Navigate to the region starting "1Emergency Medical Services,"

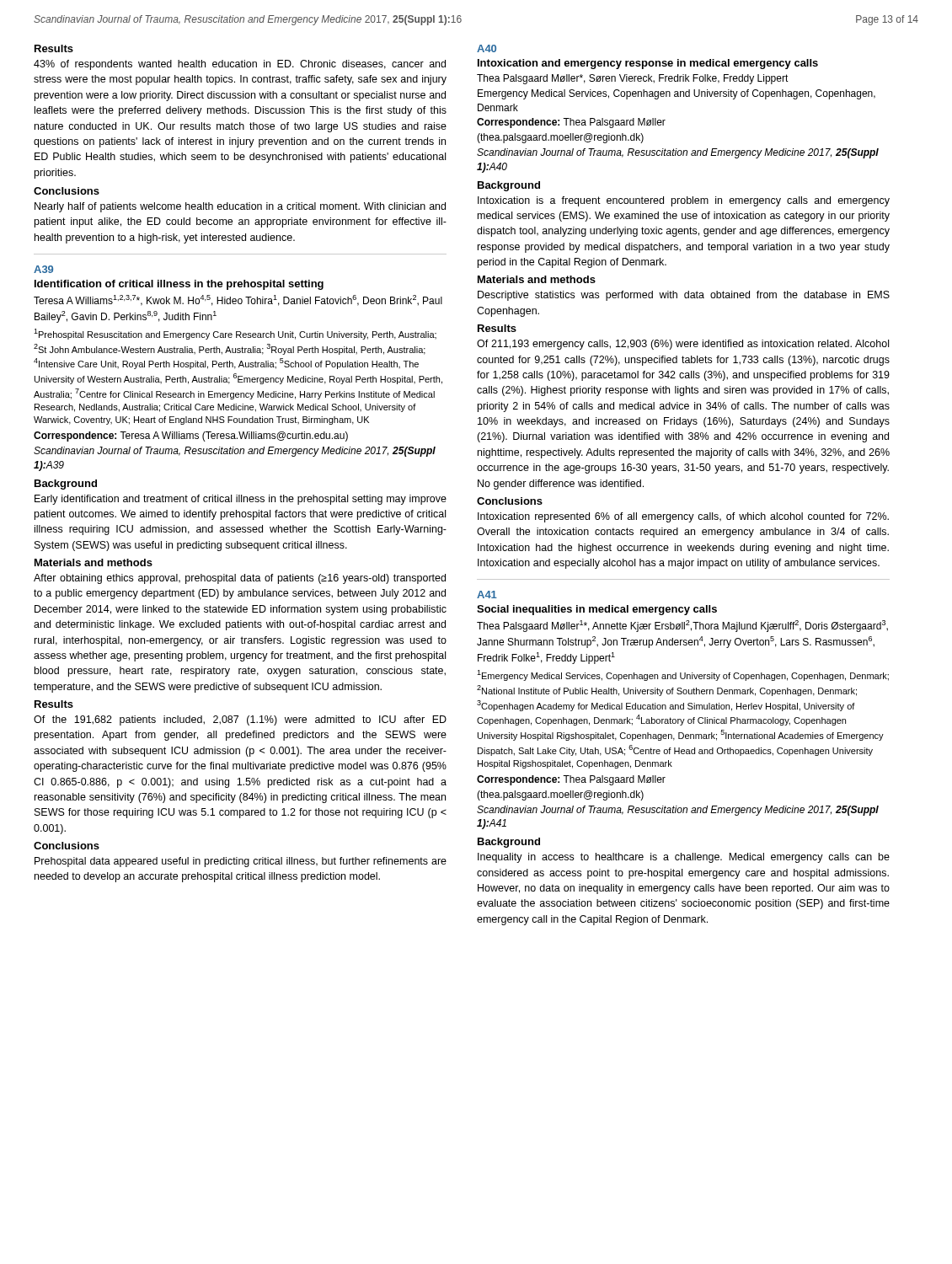point(683,718)
